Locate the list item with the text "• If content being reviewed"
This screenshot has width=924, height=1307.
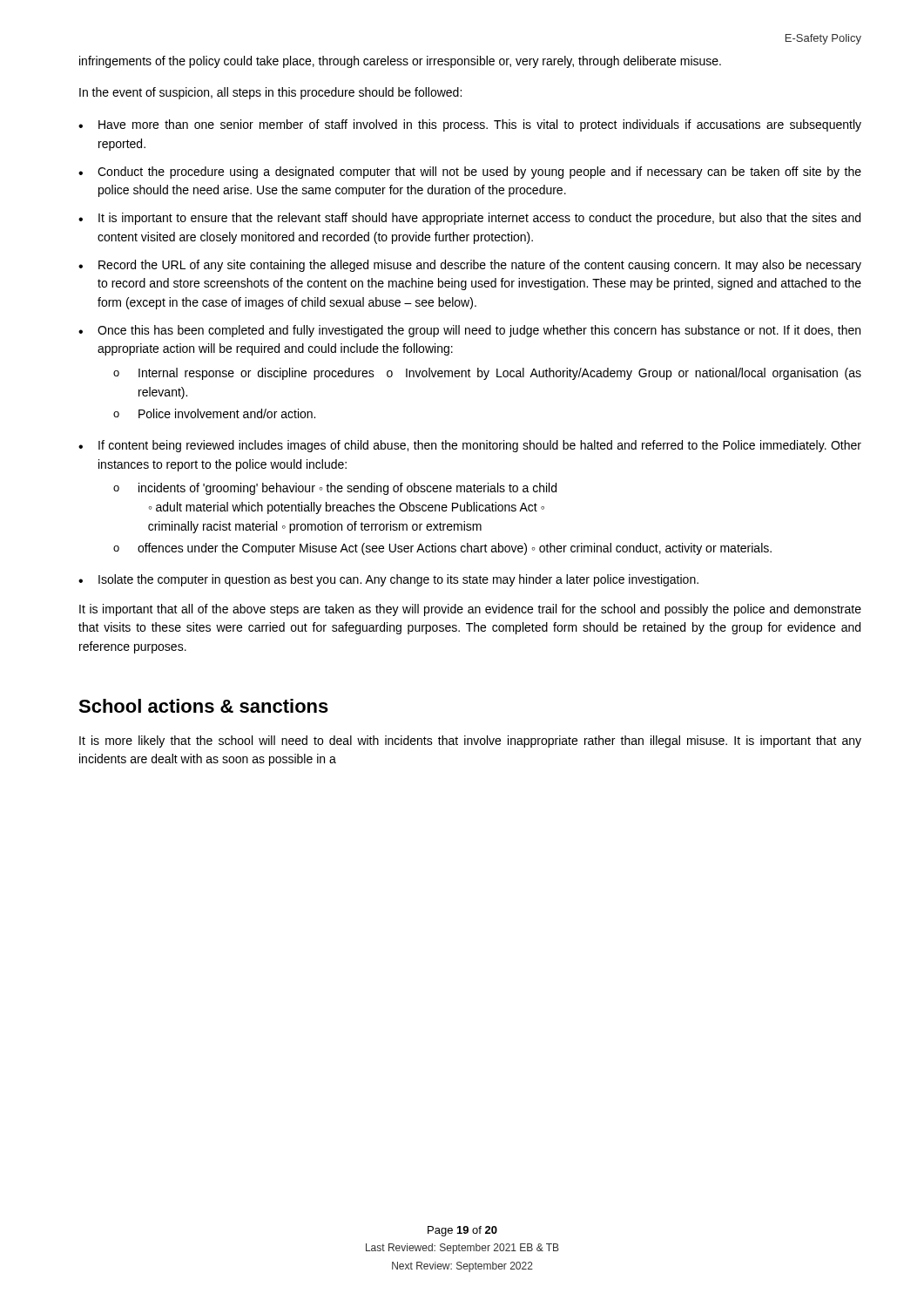(x=470, y=499)
